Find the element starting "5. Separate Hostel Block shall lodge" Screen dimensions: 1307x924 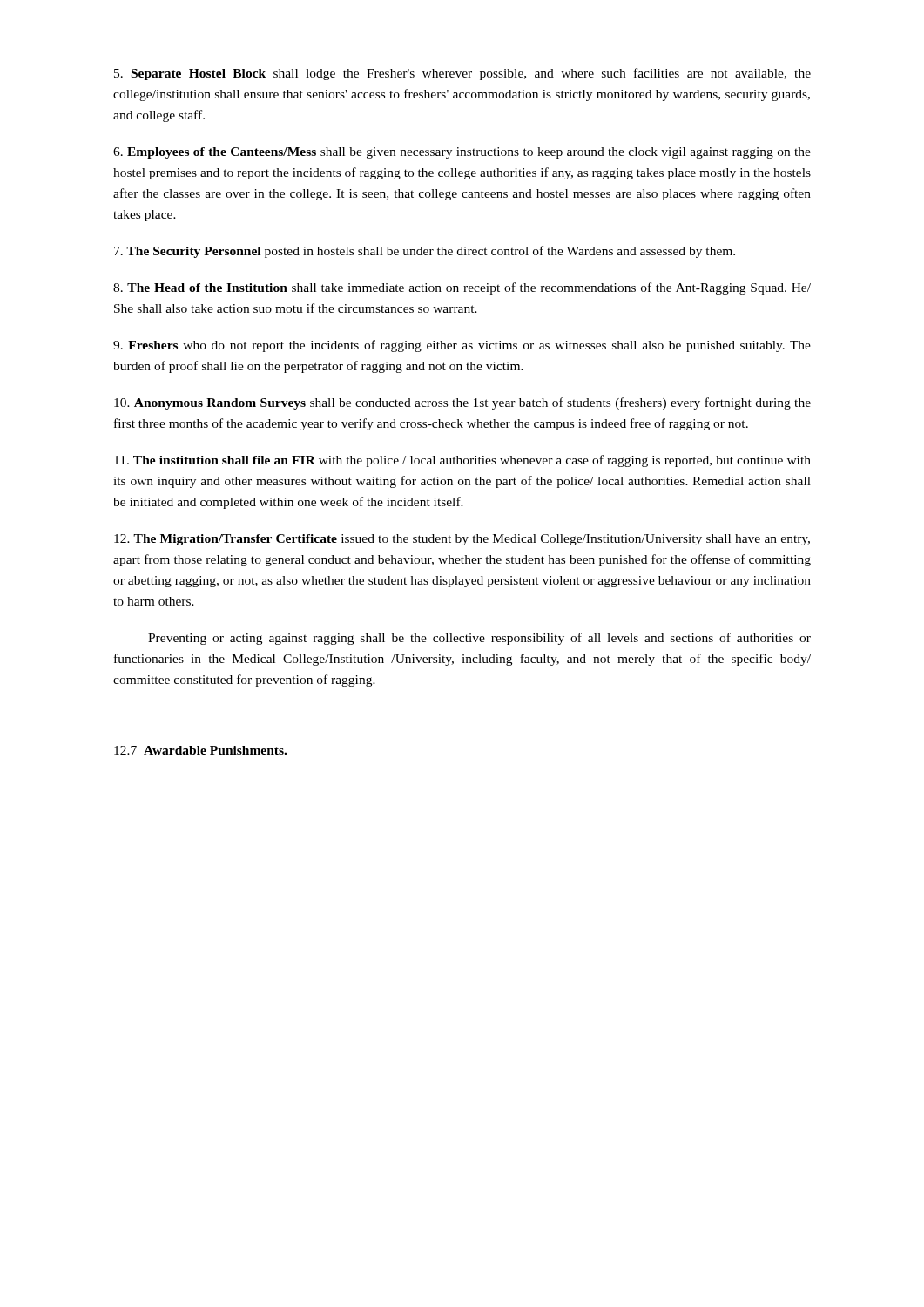point(462,94)
